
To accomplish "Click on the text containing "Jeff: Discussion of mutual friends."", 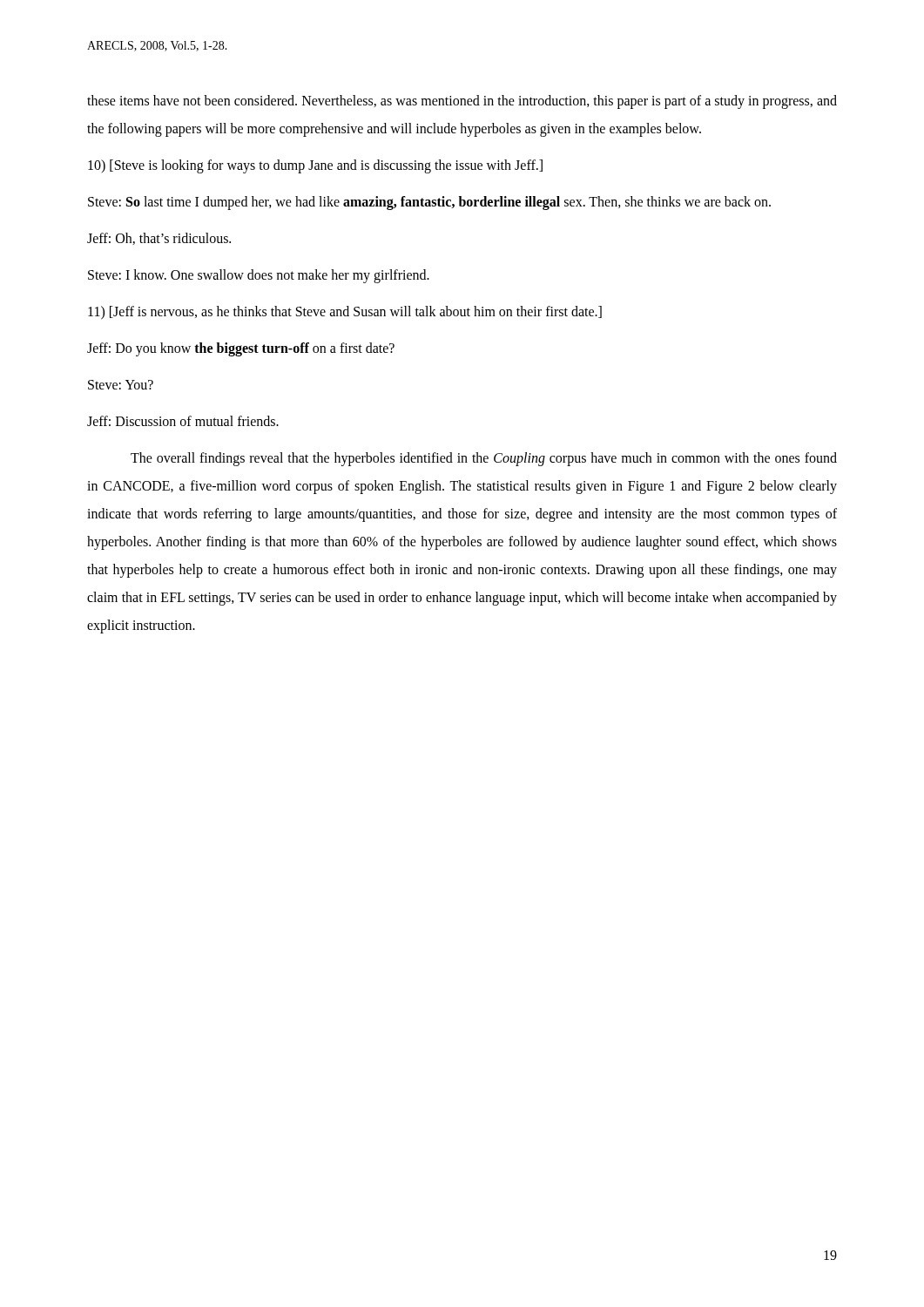I will [x=183, y=421].
